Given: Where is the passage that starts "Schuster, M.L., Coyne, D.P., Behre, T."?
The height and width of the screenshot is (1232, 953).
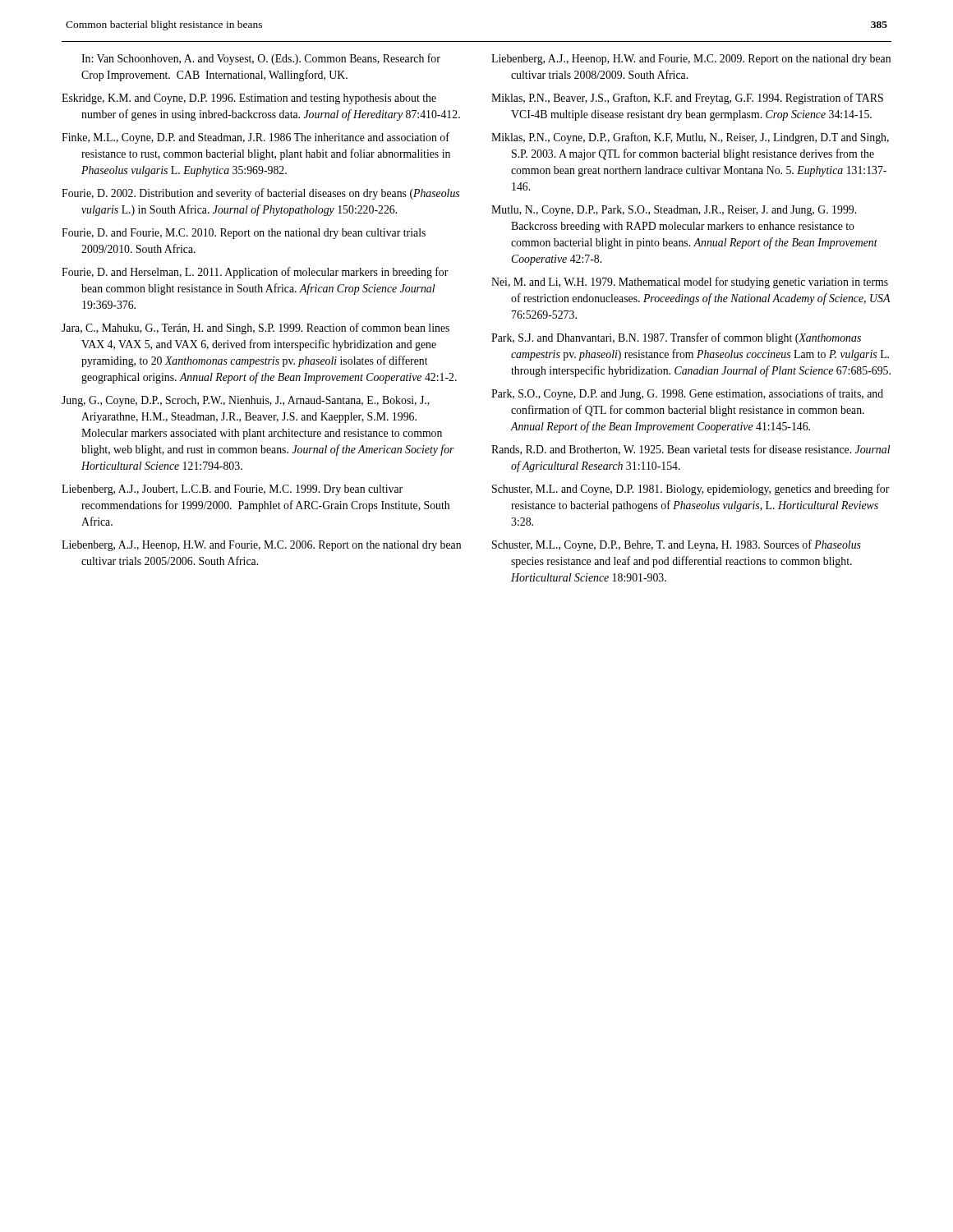Looking at the screenshot, I should pos(676,561).
